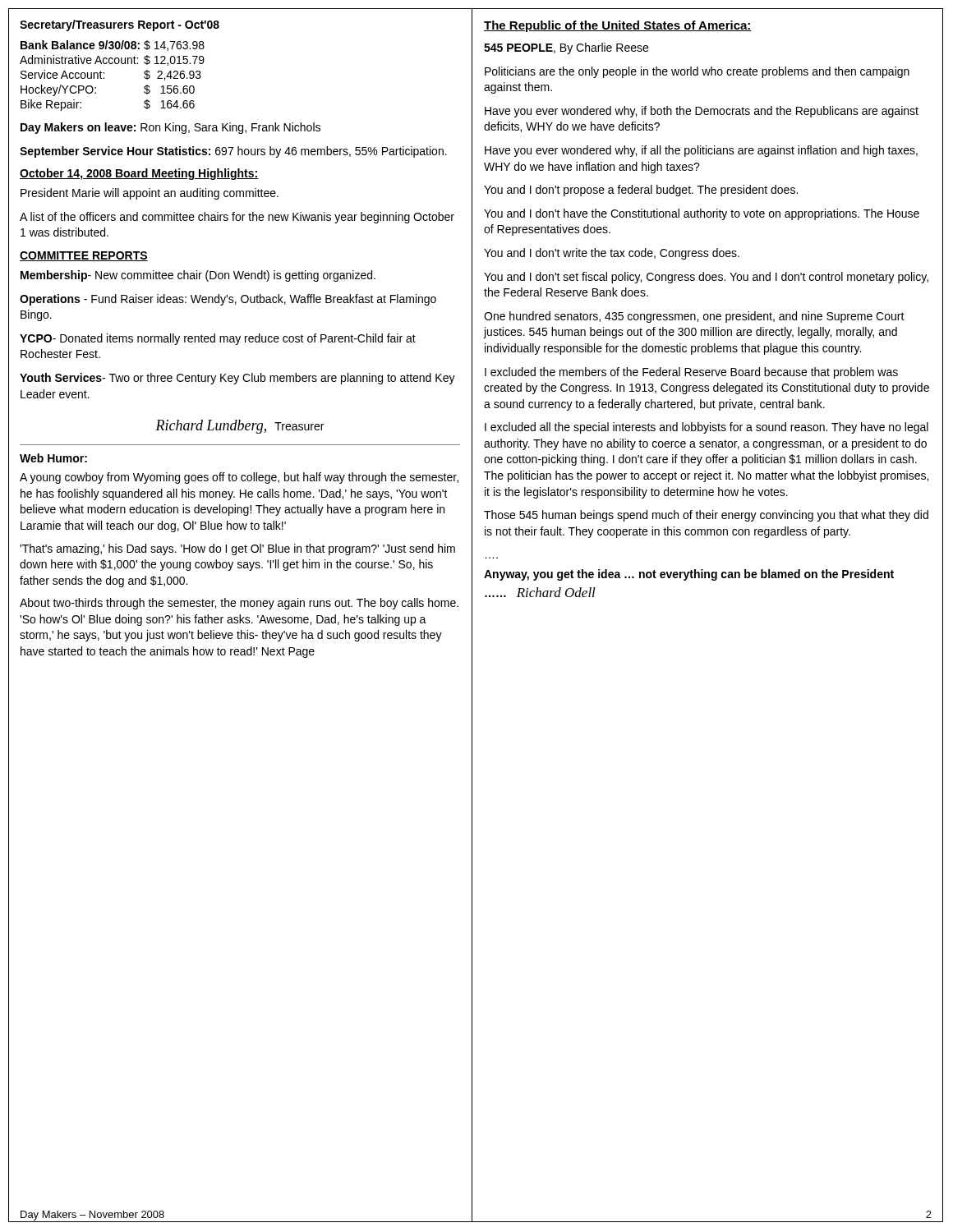Screen dimensions: 1232x953
Task: Find the section header with the text "COMMITTEE REPORTS"
Action: [84, 255]
